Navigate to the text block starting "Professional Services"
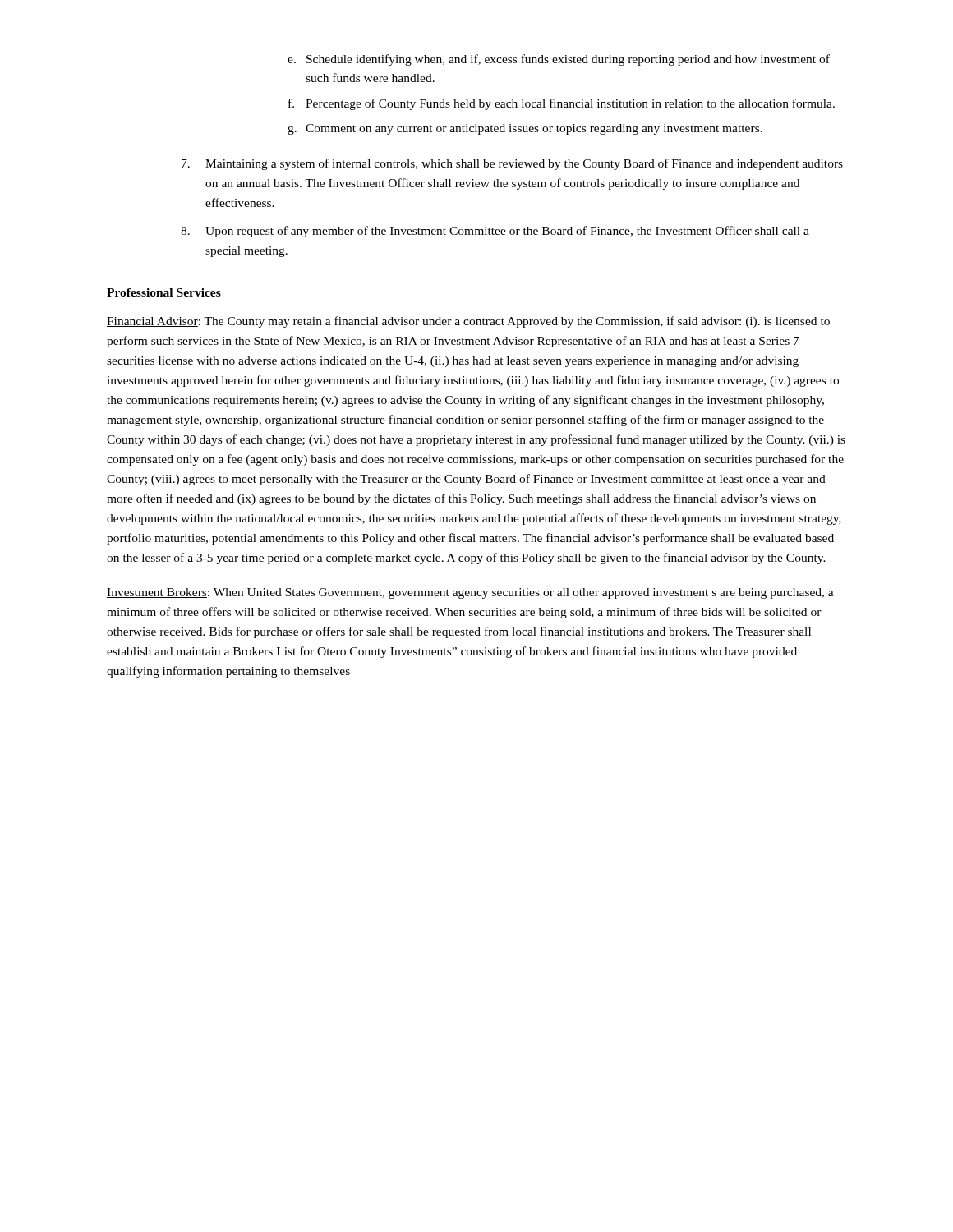The height and width of the screenshot is (1232, 953). 164,292
